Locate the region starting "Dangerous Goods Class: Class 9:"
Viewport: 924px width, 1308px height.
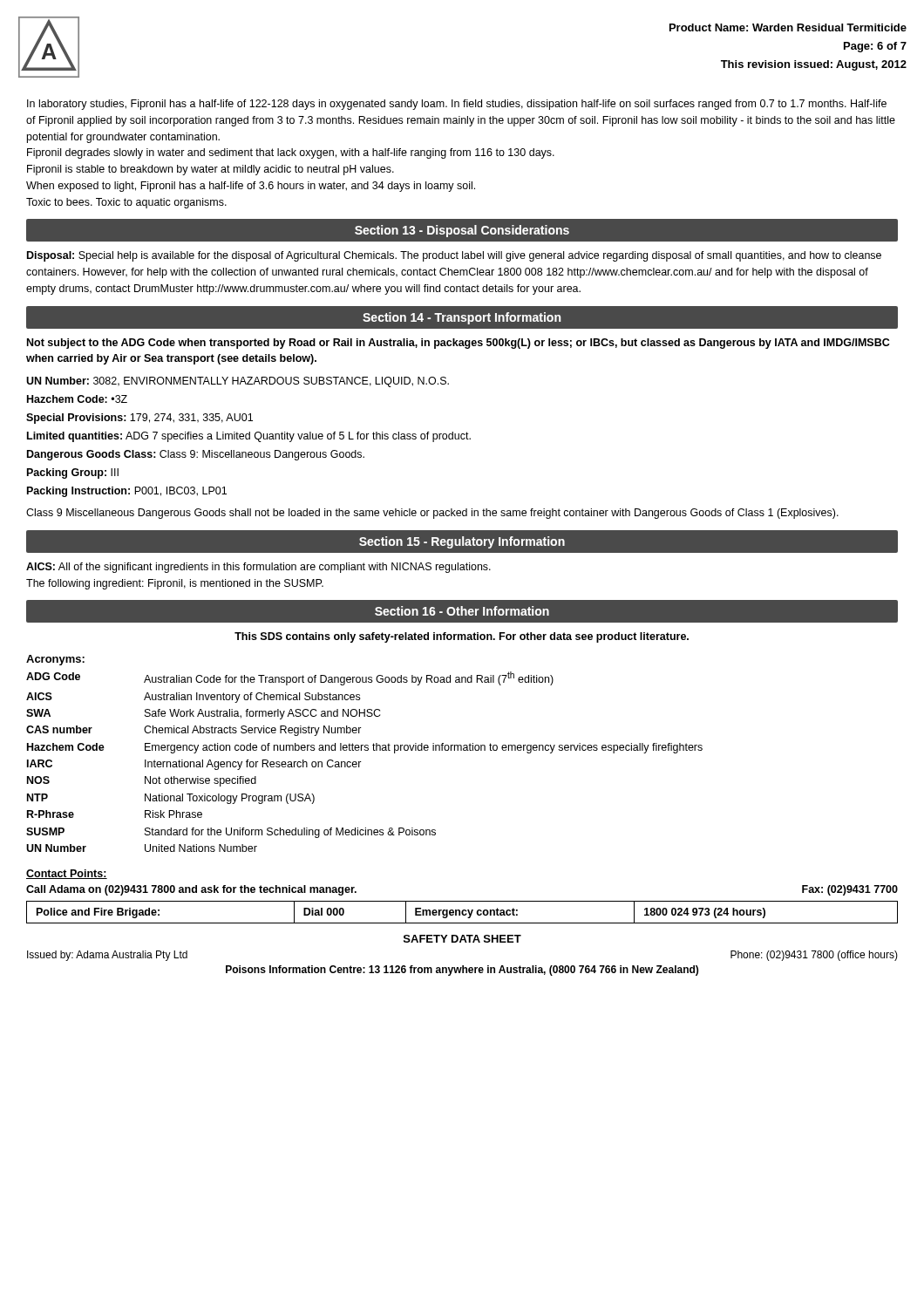[x=196, y=454]
